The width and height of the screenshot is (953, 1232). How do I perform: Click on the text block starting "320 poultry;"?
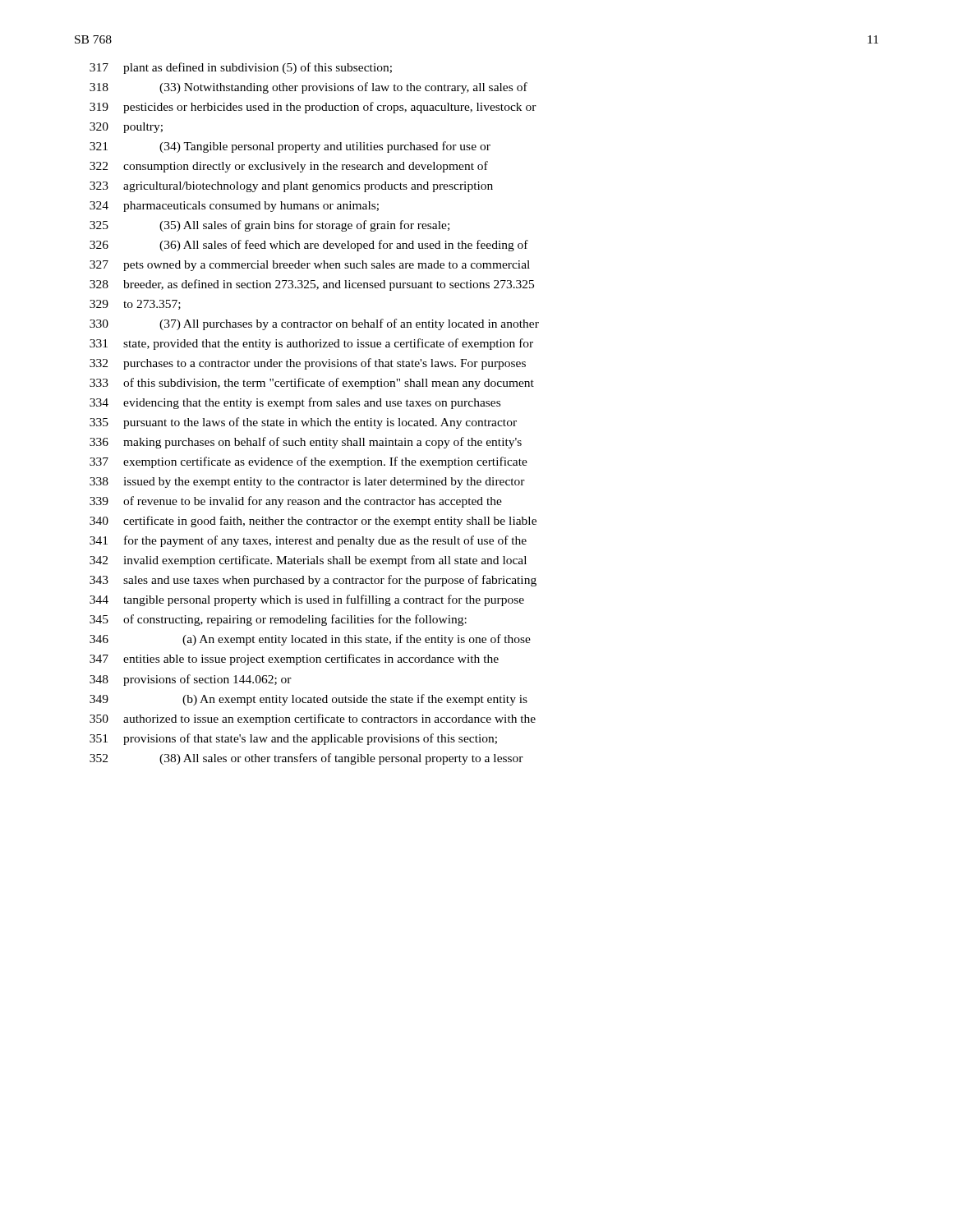[126, 128]
